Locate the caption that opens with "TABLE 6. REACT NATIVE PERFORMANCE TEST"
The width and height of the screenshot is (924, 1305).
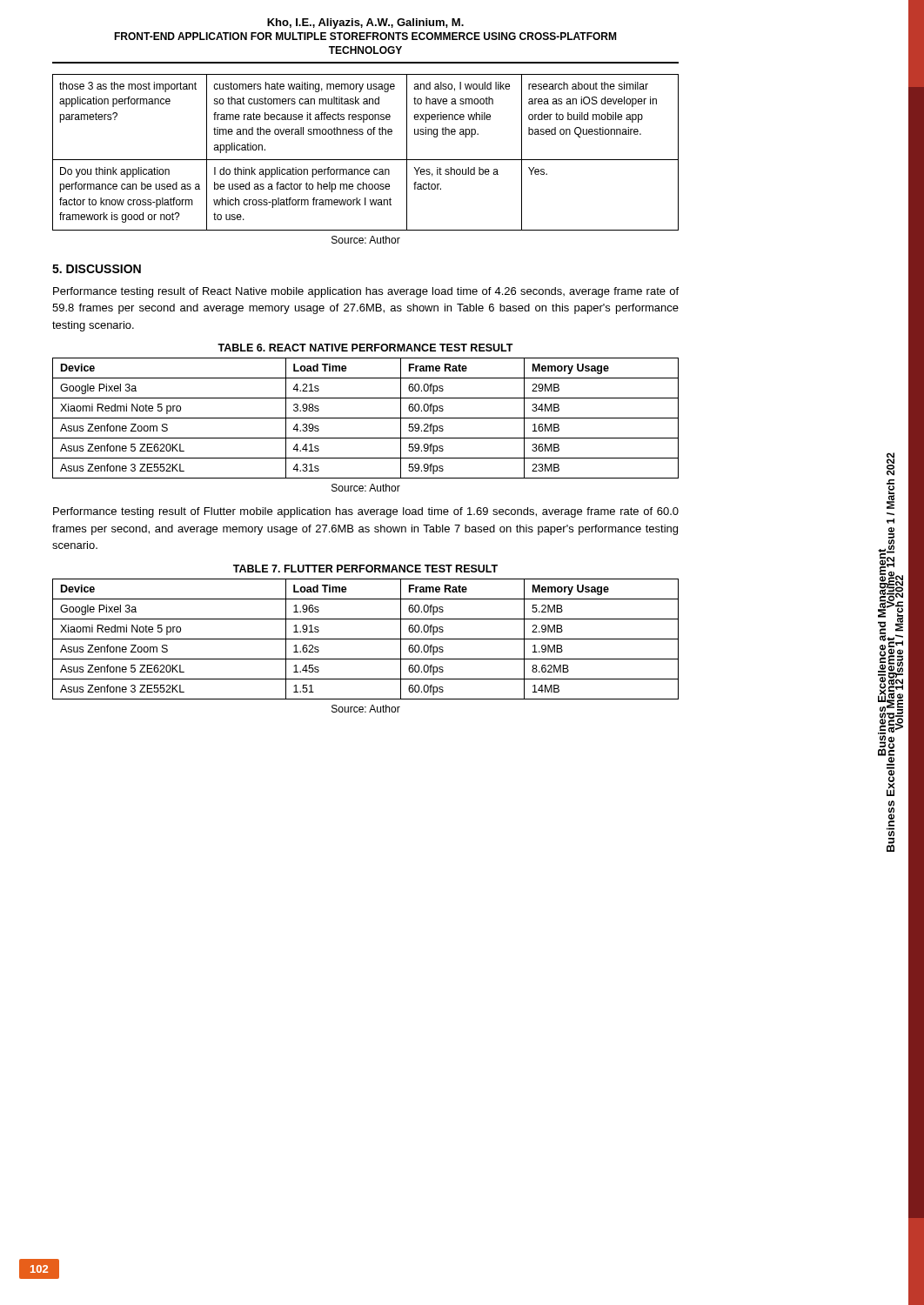365,348
